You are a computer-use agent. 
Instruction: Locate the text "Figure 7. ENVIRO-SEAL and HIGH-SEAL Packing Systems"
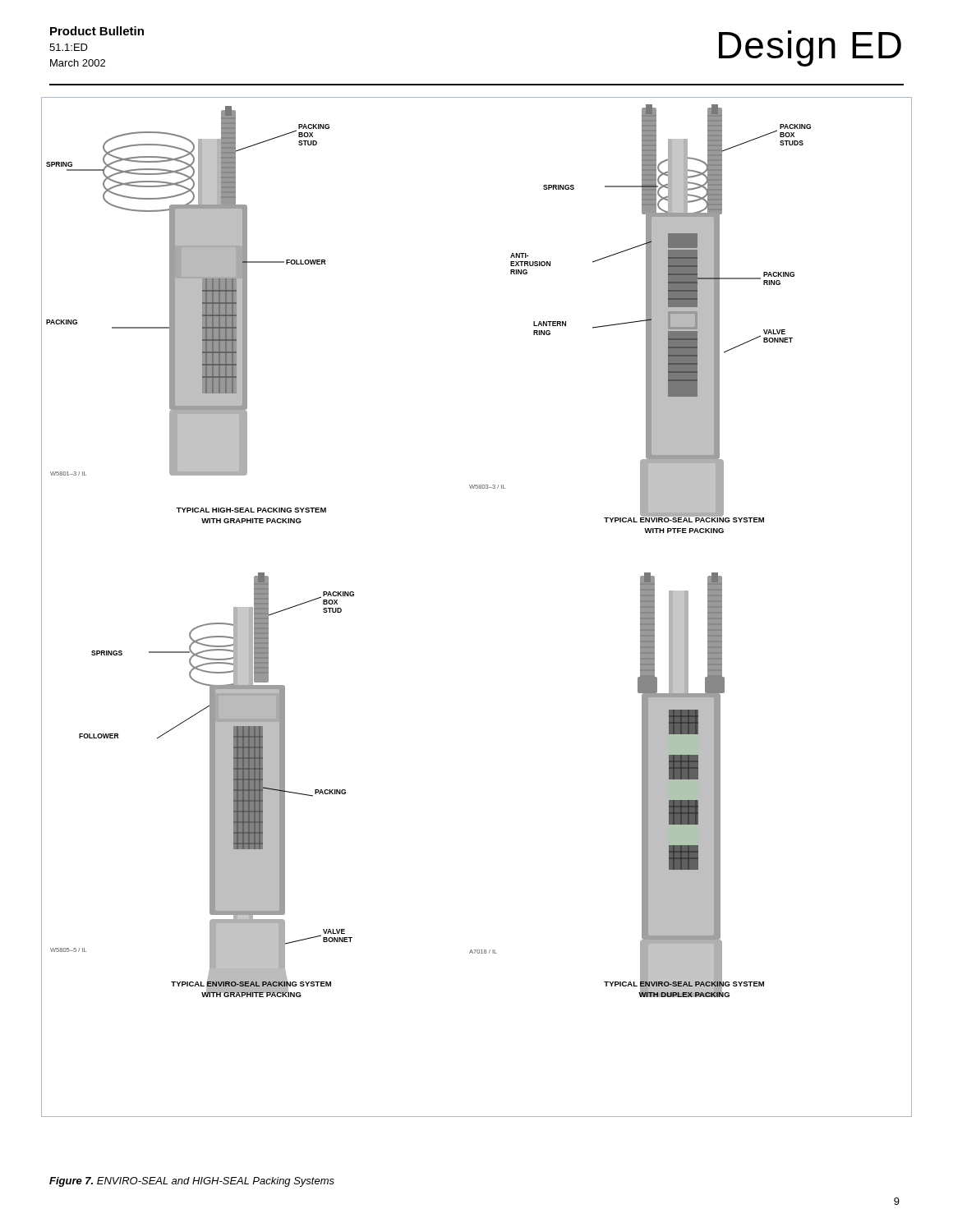coord(192,1181)
